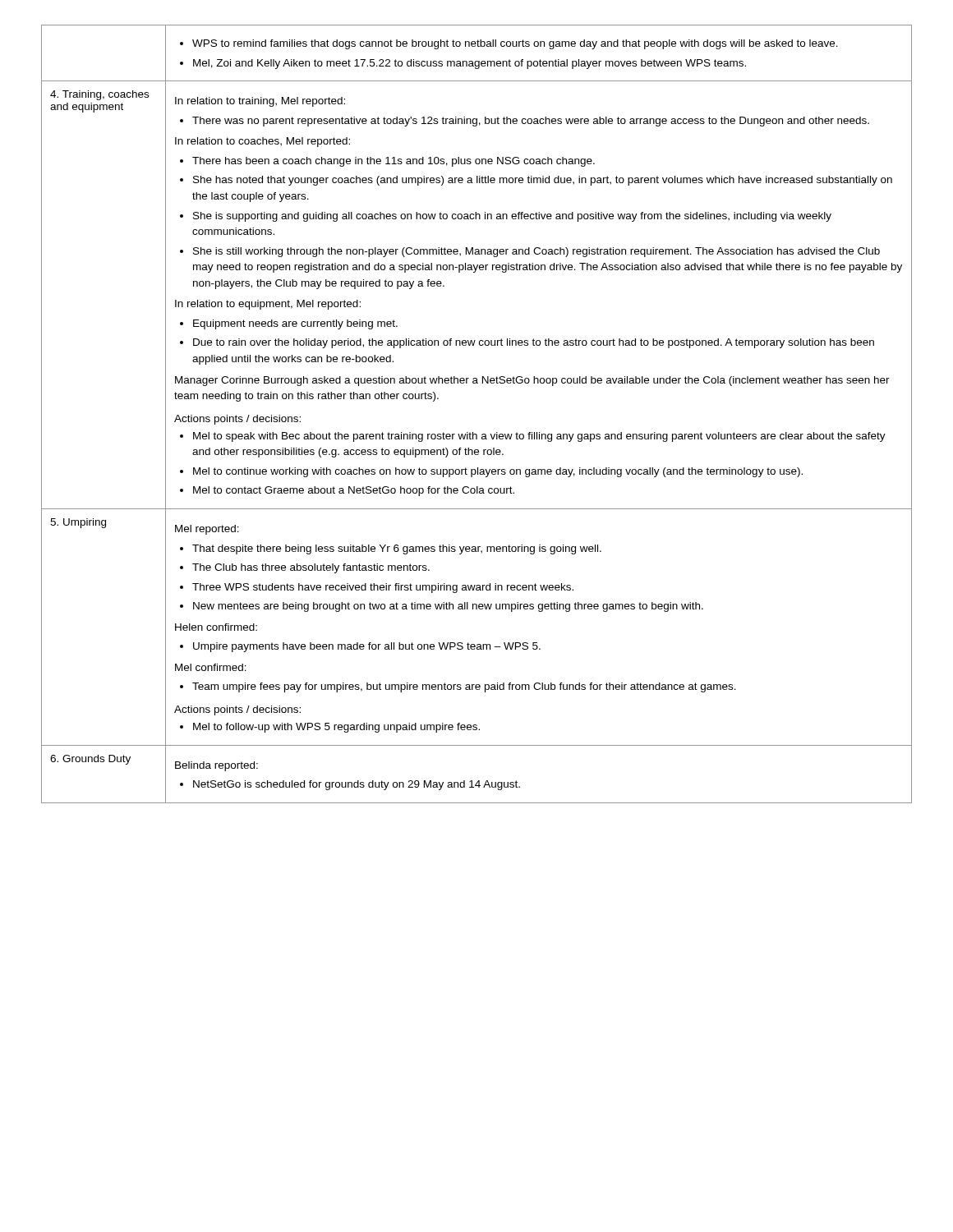Locate the list item containing "Mel to speak with Bec about the parent"
The height and width of the screenshot is (1232, 953).
[539, 463]
